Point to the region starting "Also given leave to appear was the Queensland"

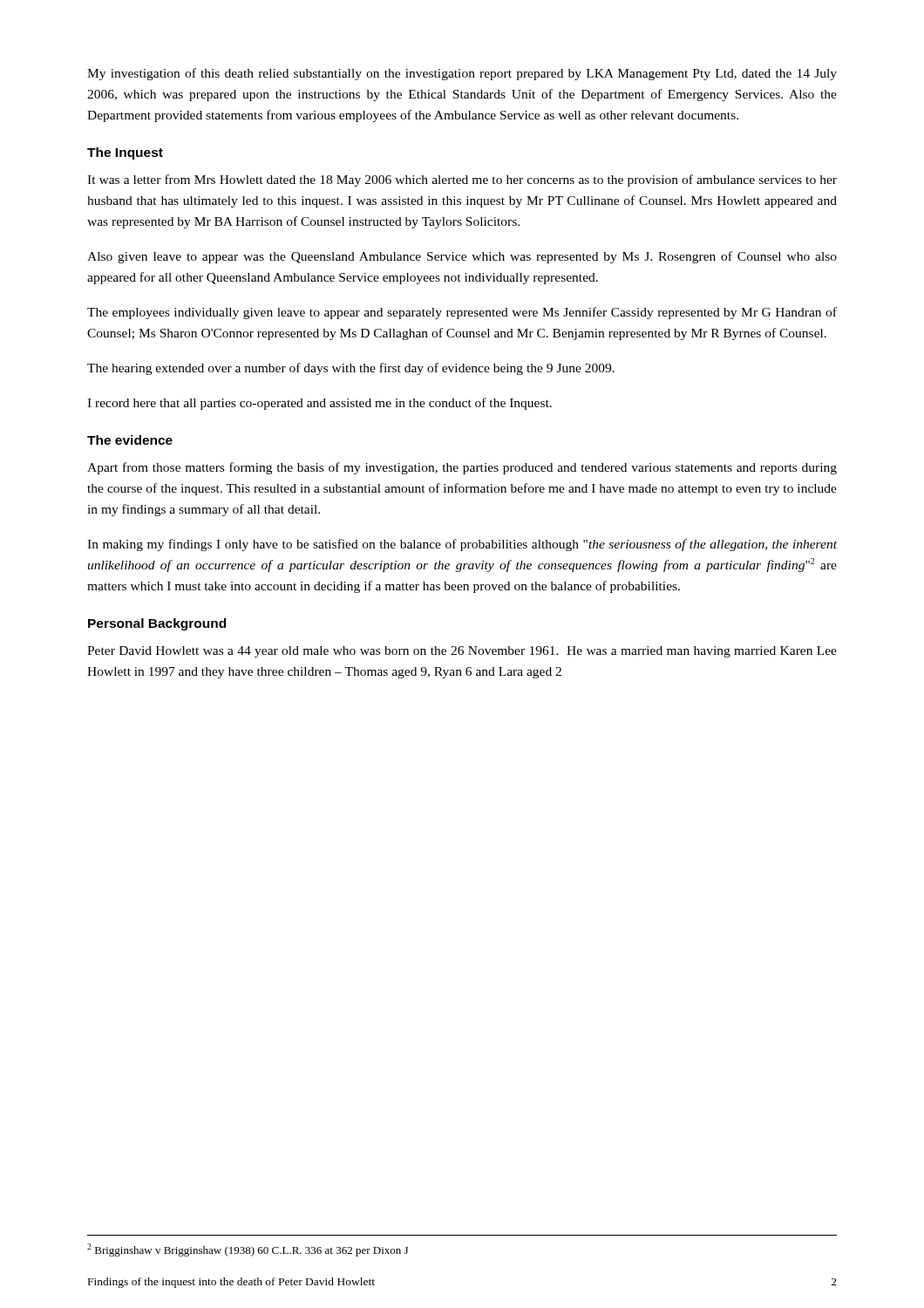462,267
